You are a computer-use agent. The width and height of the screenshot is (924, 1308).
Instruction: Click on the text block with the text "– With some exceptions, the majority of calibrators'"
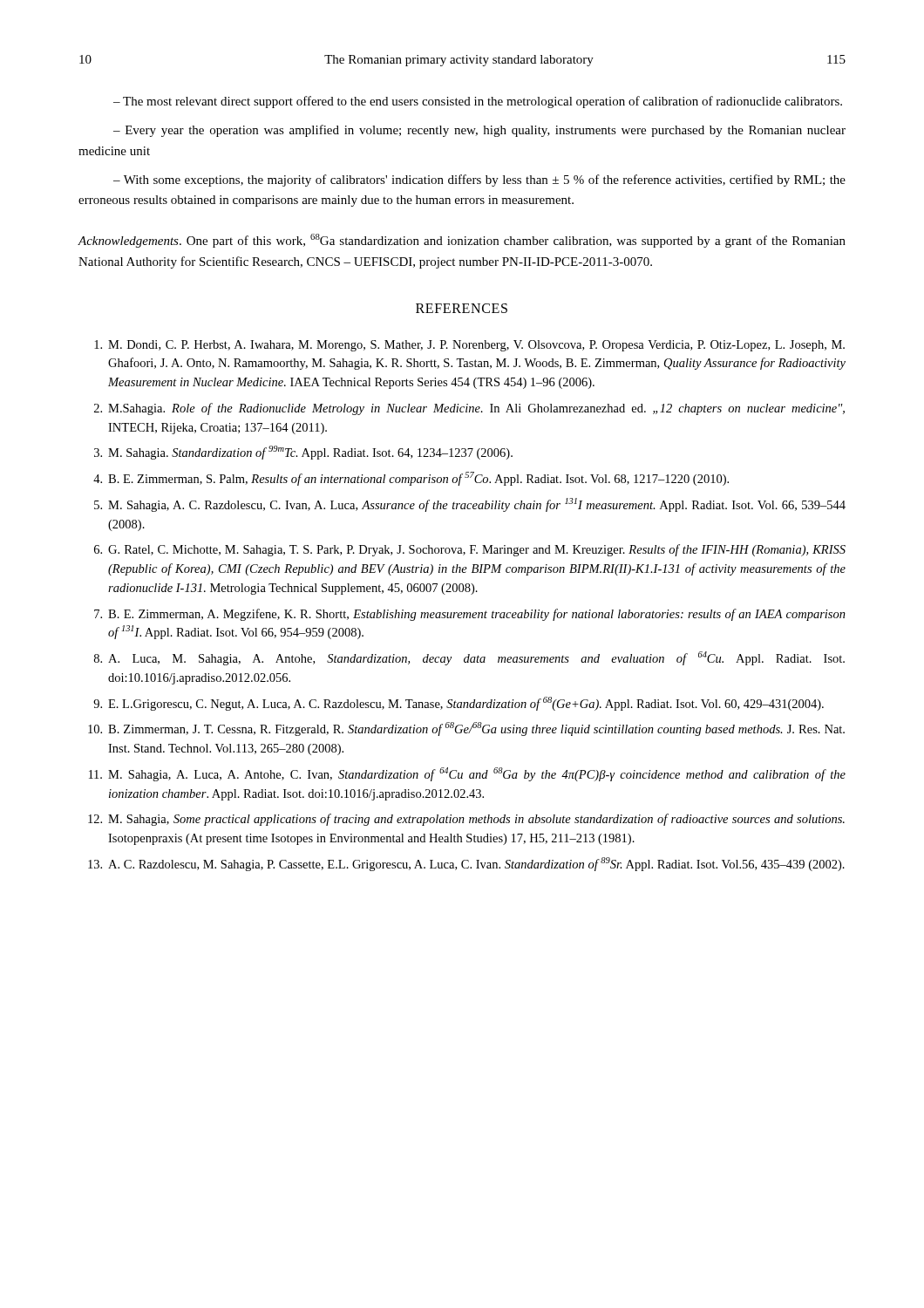462,190
